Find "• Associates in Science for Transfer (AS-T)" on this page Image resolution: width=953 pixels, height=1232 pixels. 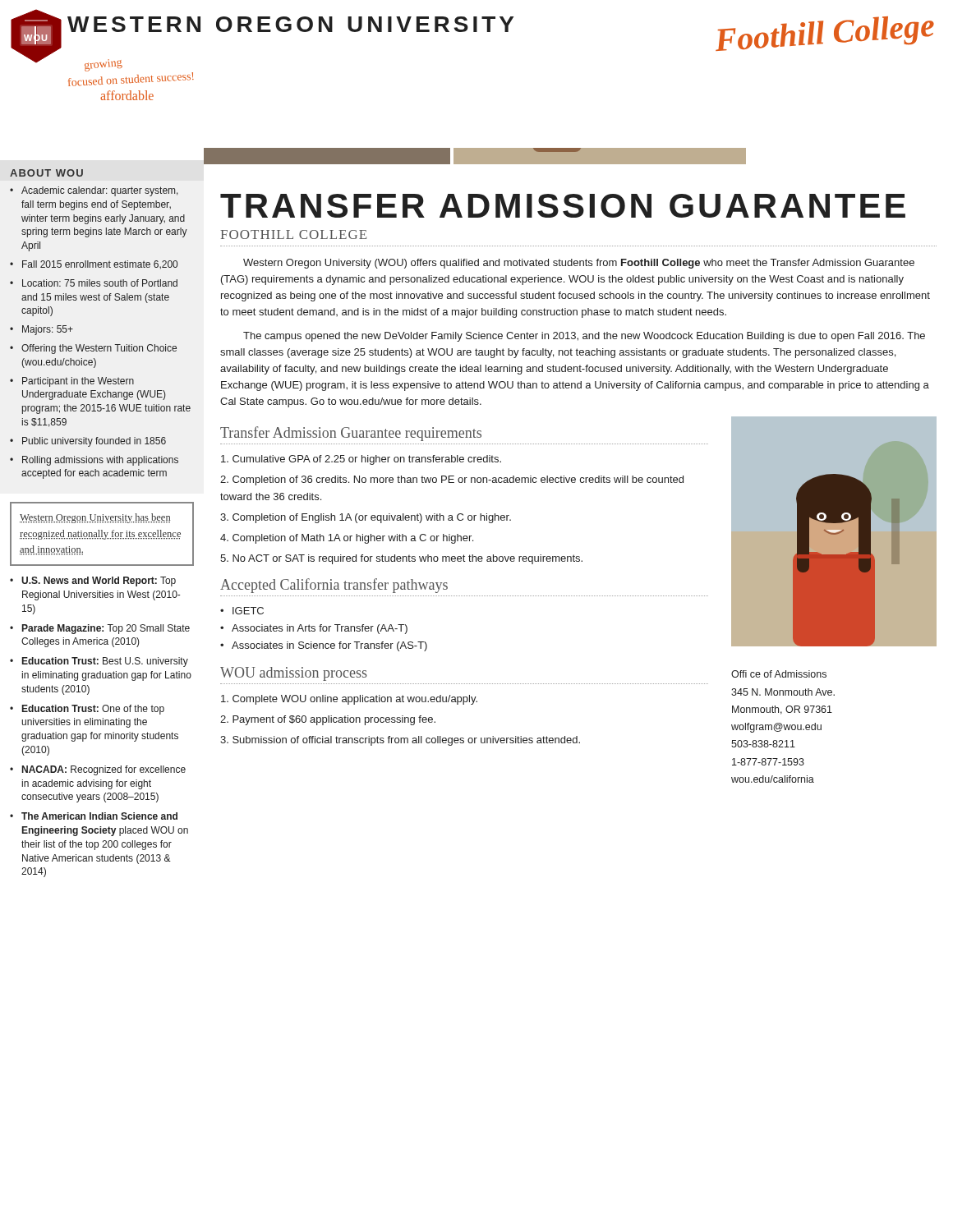(x=324, y=646)
